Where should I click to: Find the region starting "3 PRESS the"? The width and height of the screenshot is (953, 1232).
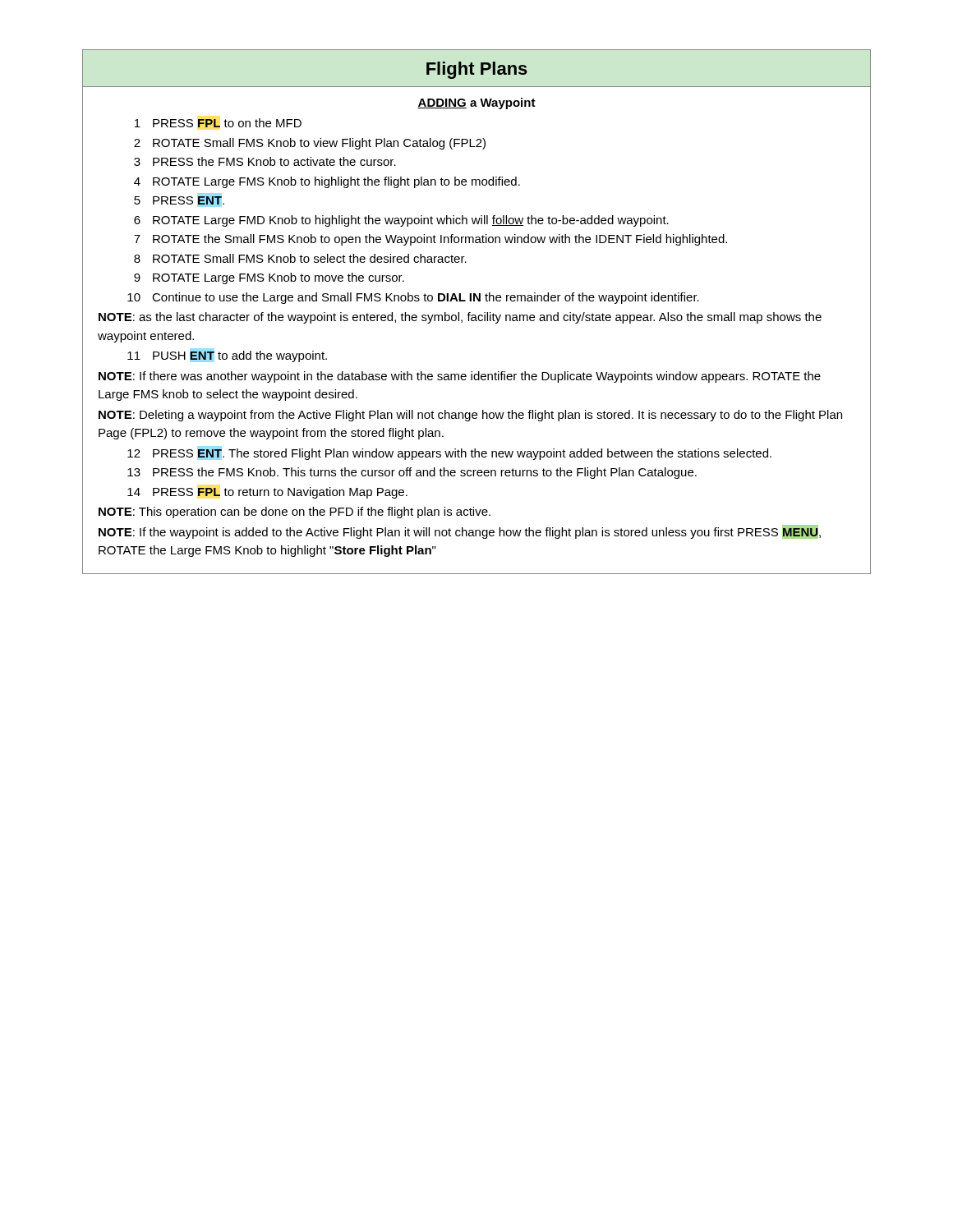pyautogui.click(x=265, y=161)
